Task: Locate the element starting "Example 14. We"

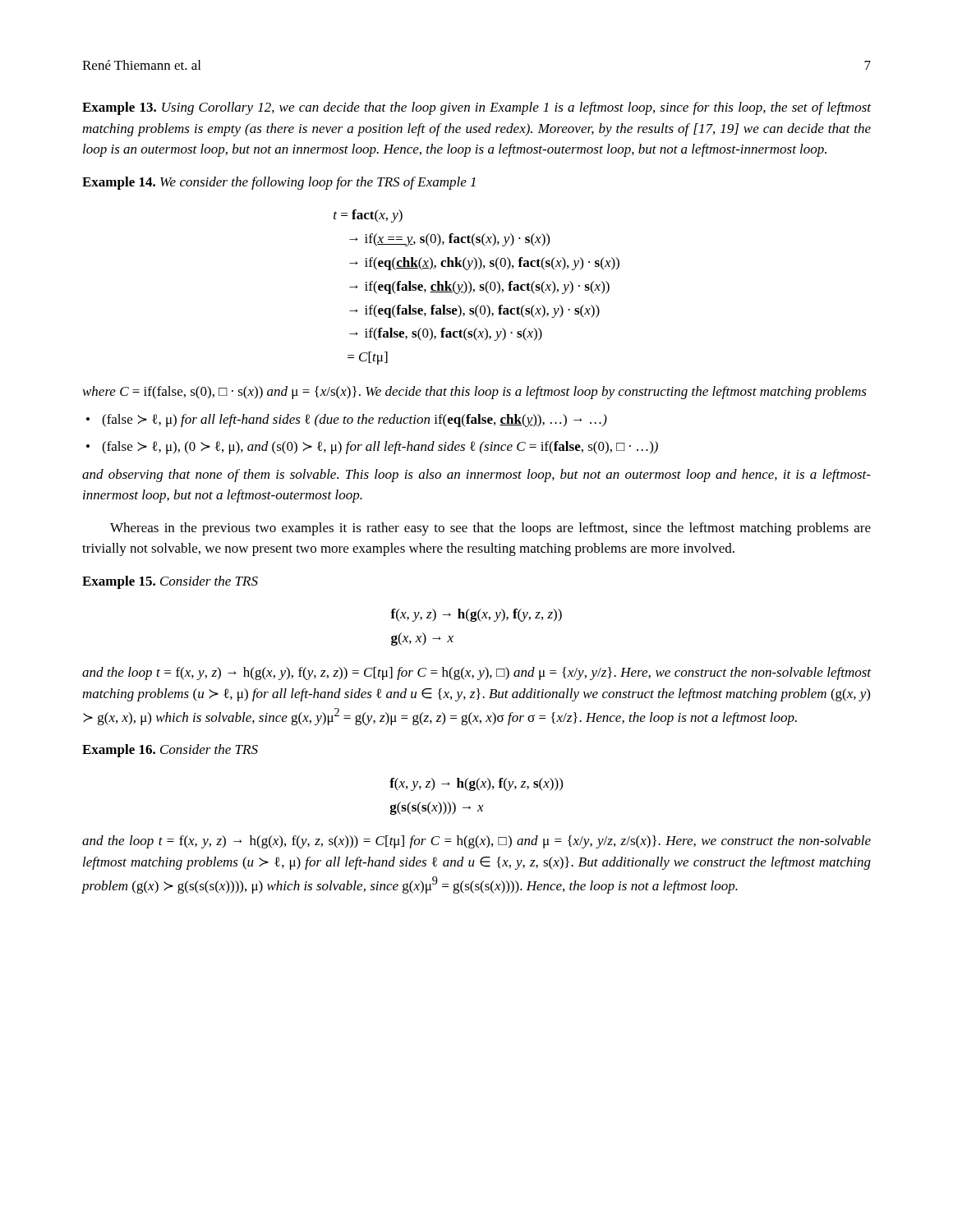Action: [280, 182]
